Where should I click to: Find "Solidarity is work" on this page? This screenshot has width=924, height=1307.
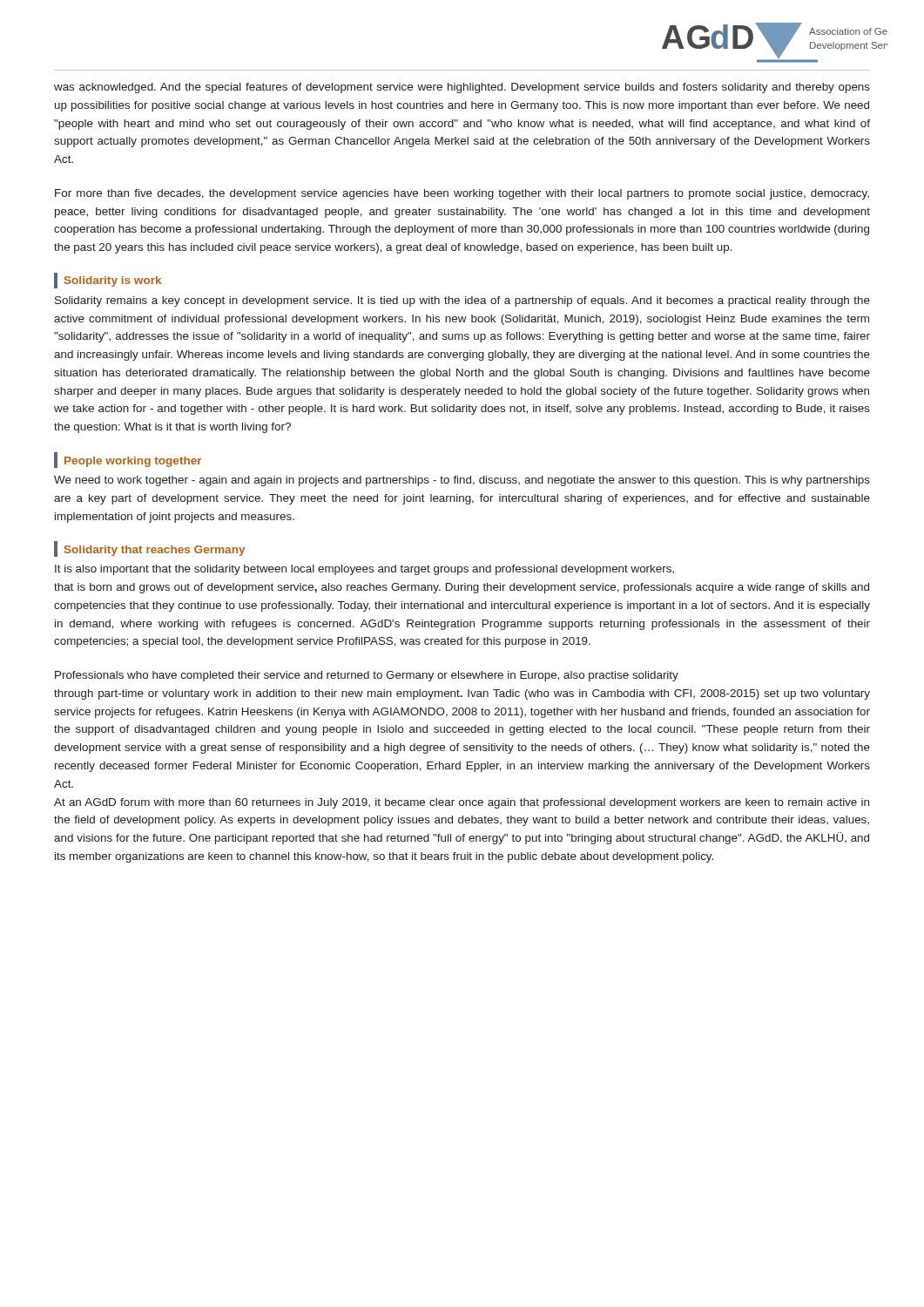click(108, 280)
